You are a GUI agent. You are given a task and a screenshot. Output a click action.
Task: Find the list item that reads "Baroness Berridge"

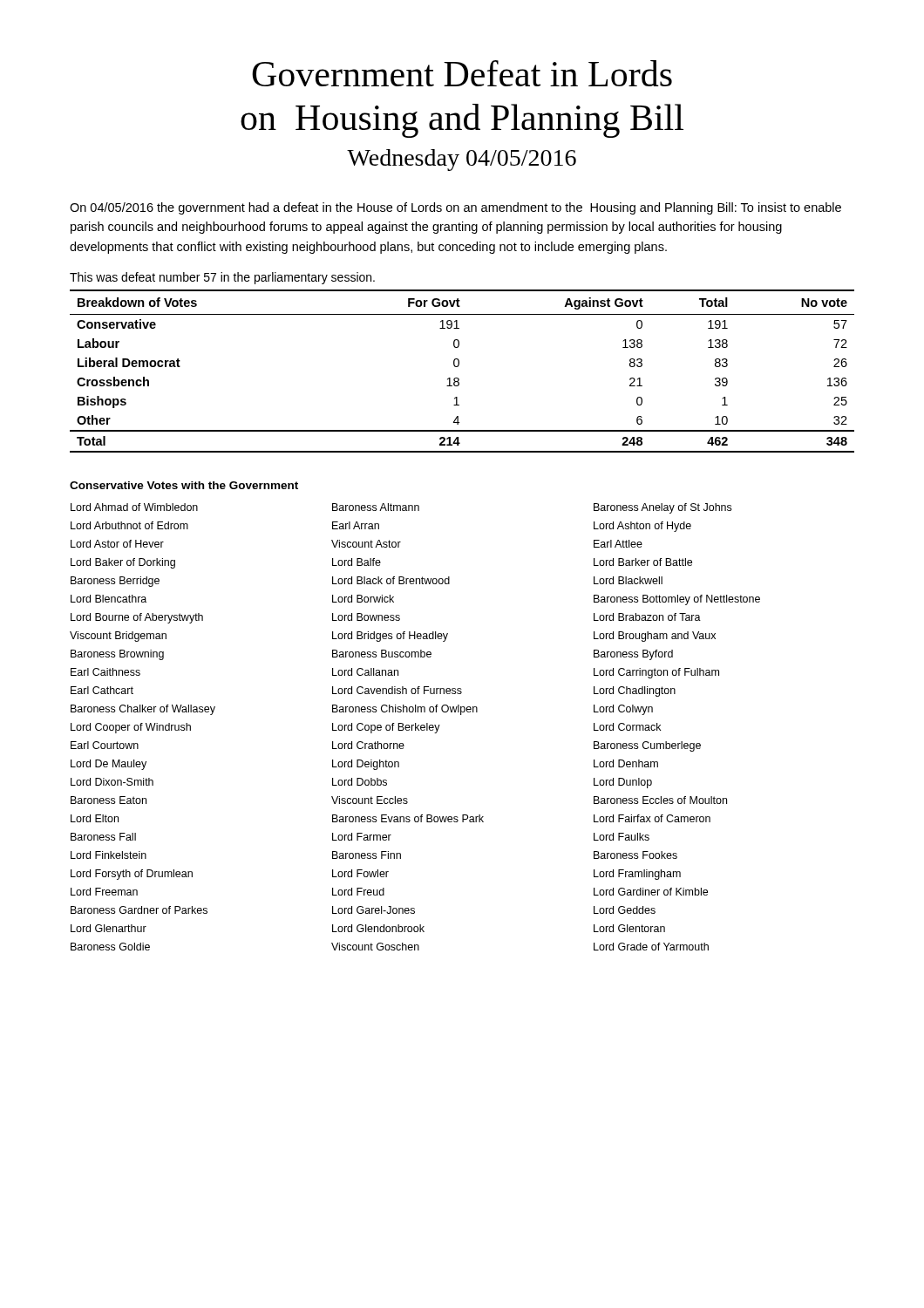point(115,581)
